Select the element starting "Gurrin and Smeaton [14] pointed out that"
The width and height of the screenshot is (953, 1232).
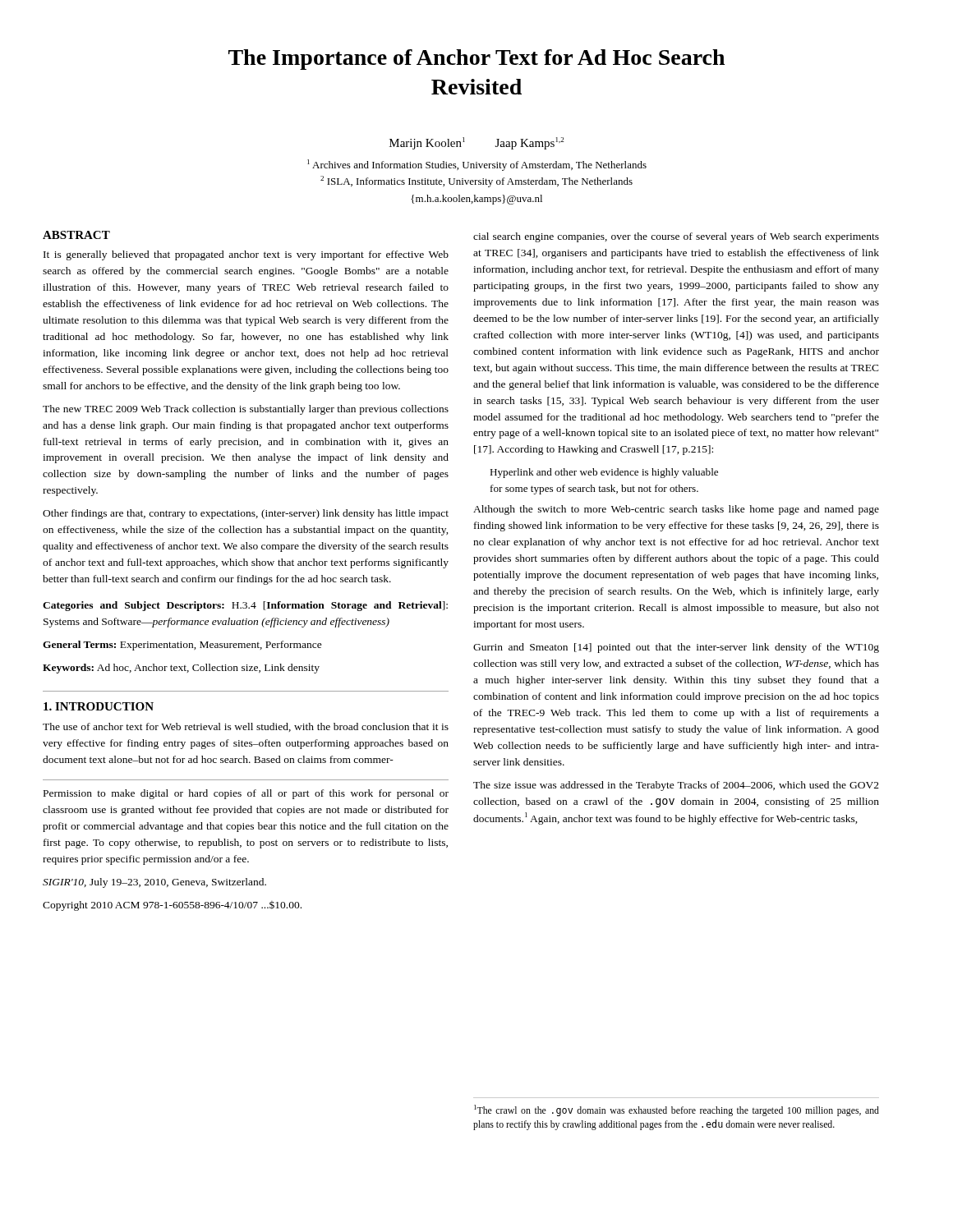pos(676,705)
